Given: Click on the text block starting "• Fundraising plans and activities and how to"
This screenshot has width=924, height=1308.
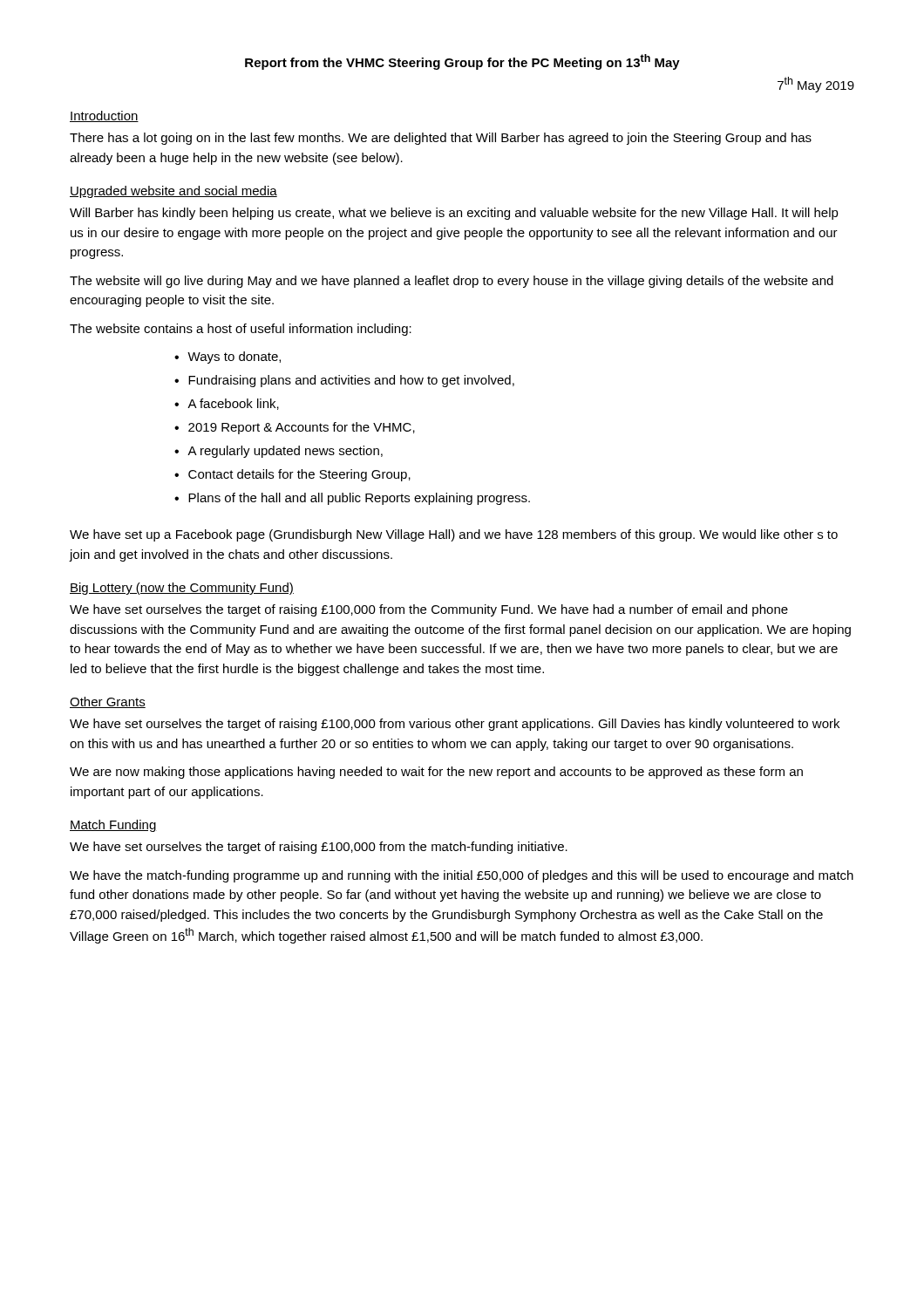Looking at the screenshot, I should coord(514,381).
